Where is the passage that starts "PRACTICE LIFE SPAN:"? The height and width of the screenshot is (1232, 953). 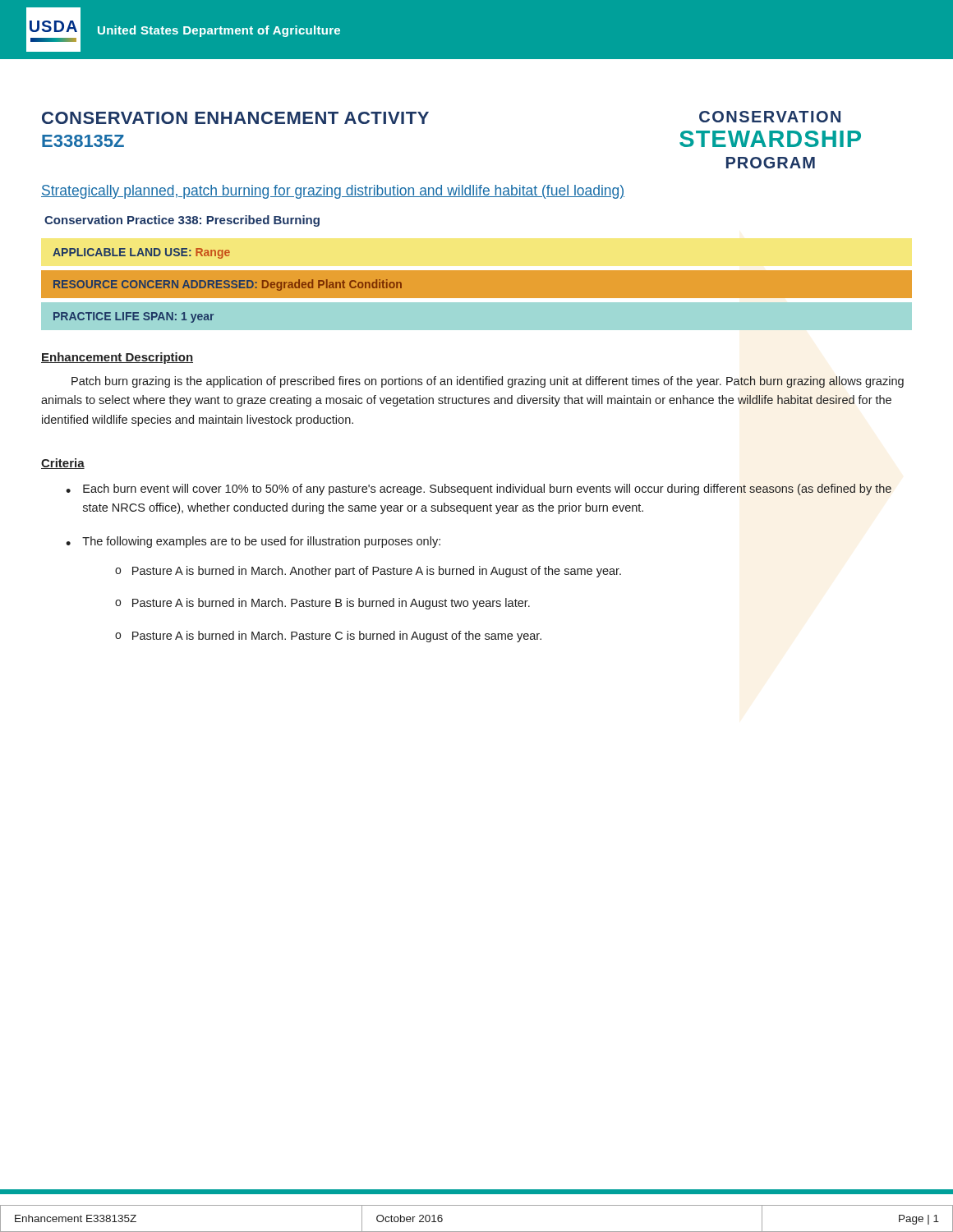point(133,316)
